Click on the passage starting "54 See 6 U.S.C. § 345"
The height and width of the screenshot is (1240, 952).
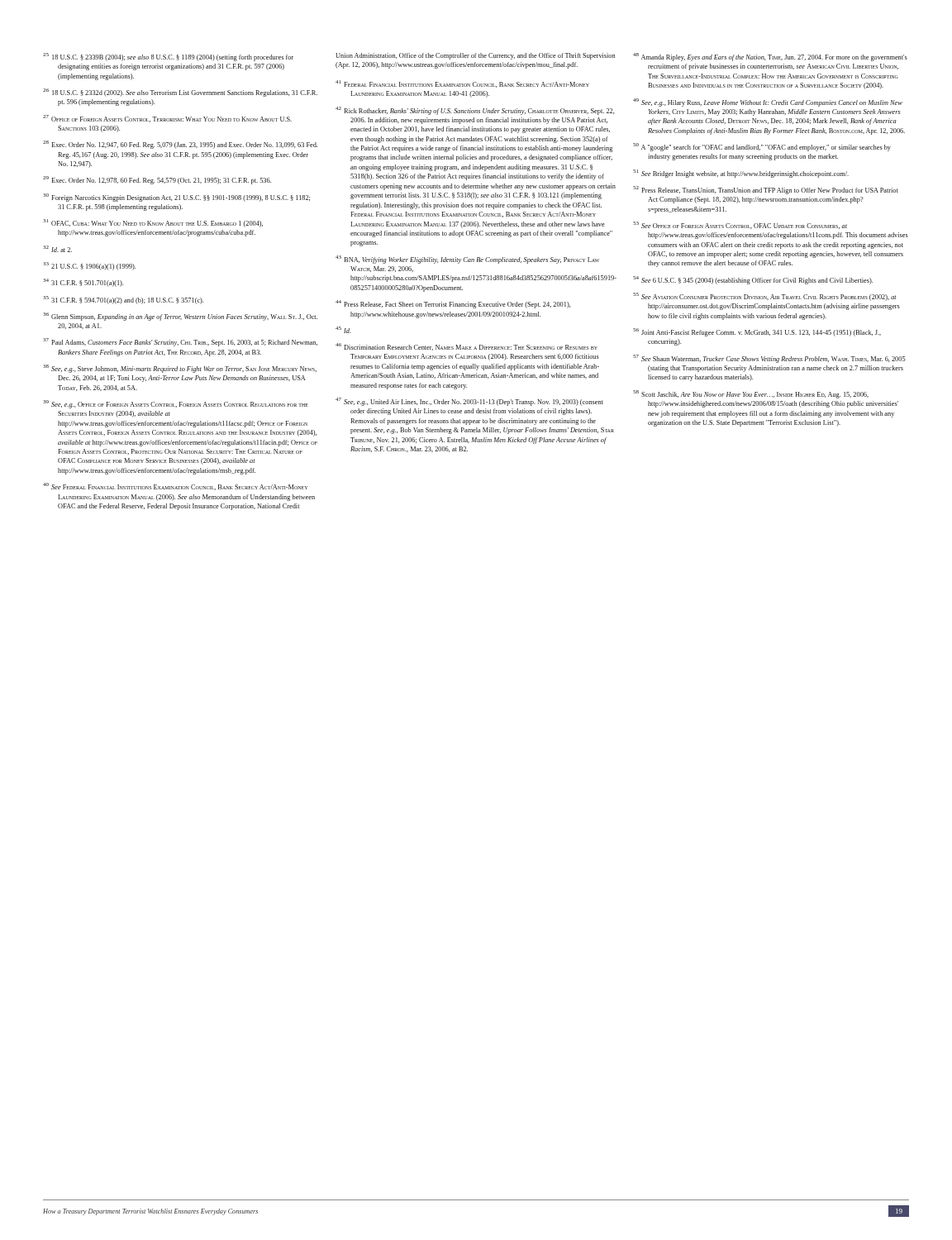coord(753,279)
